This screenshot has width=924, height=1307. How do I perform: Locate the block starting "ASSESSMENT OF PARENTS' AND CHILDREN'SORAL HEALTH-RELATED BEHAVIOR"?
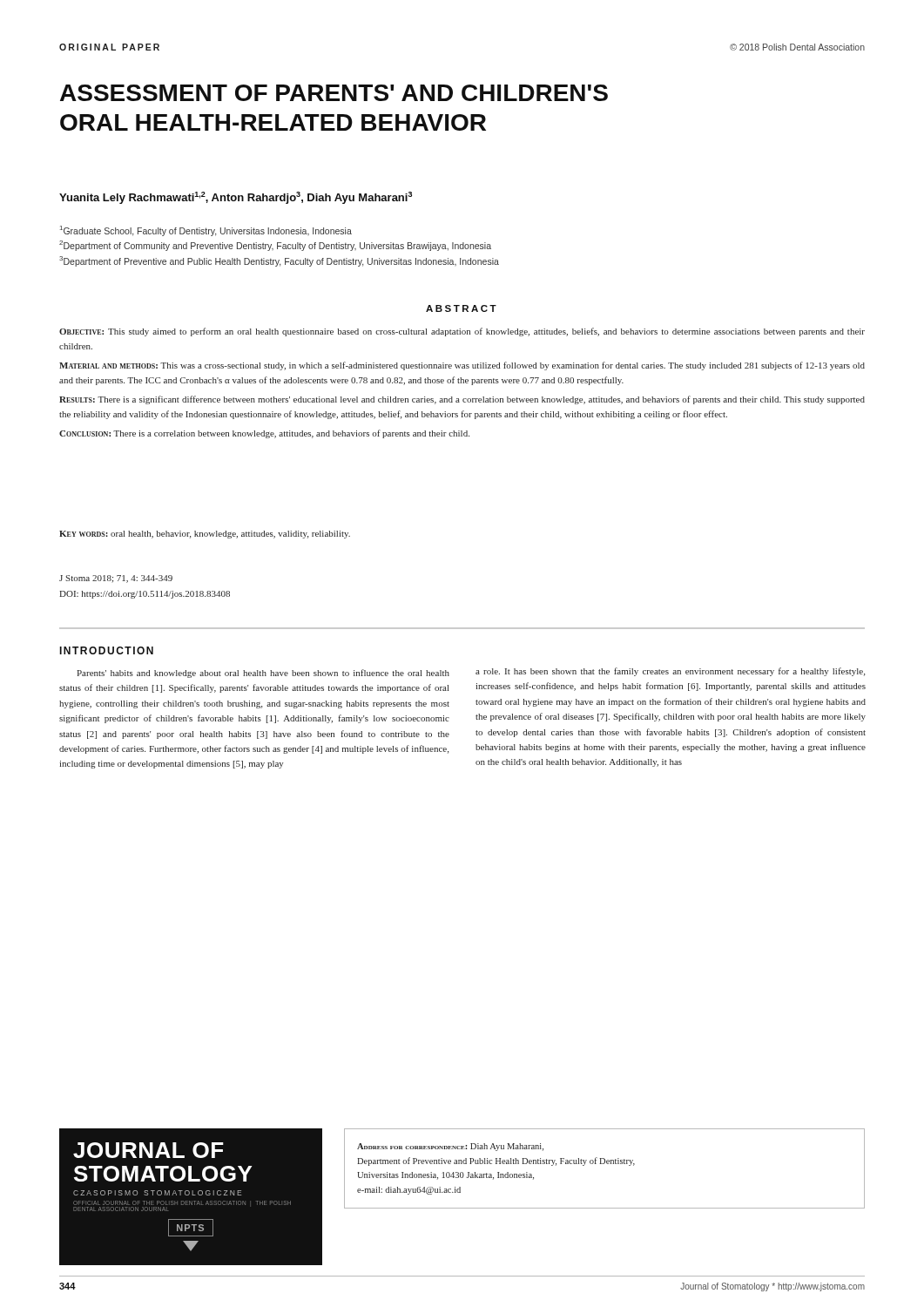[462, 108]
